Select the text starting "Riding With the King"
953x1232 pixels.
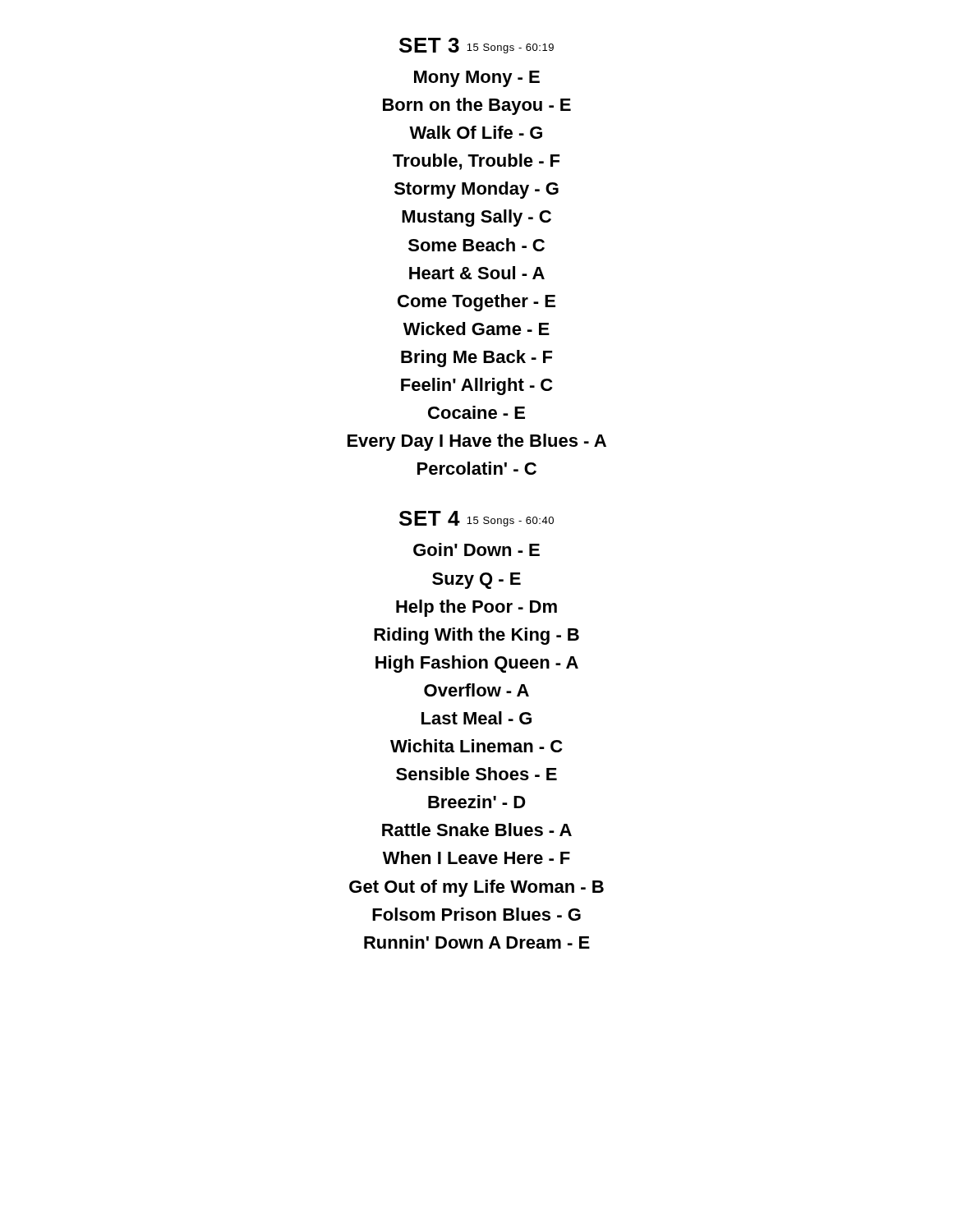(x=476, y=634)
